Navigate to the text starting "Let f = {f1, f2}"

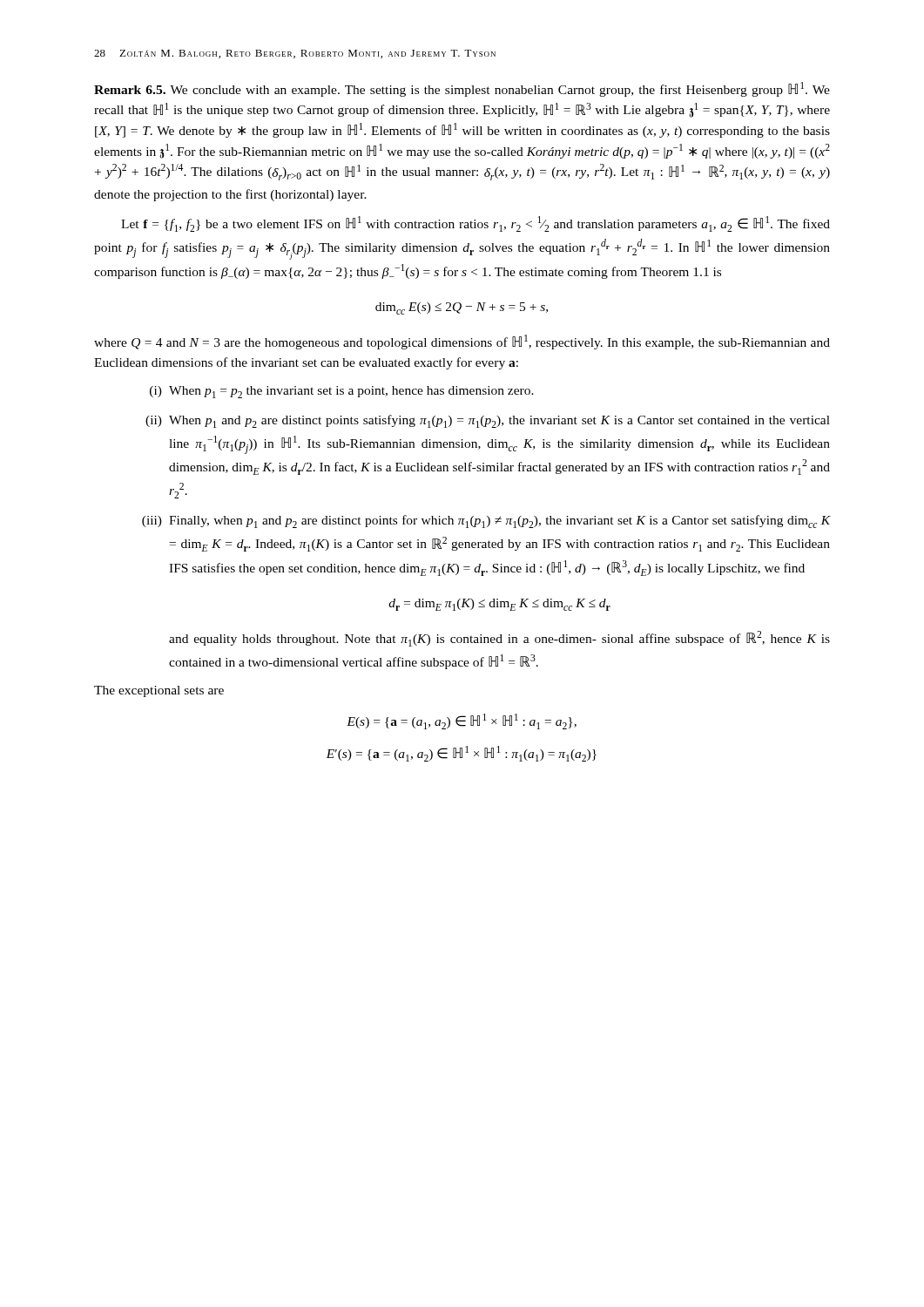462,248
